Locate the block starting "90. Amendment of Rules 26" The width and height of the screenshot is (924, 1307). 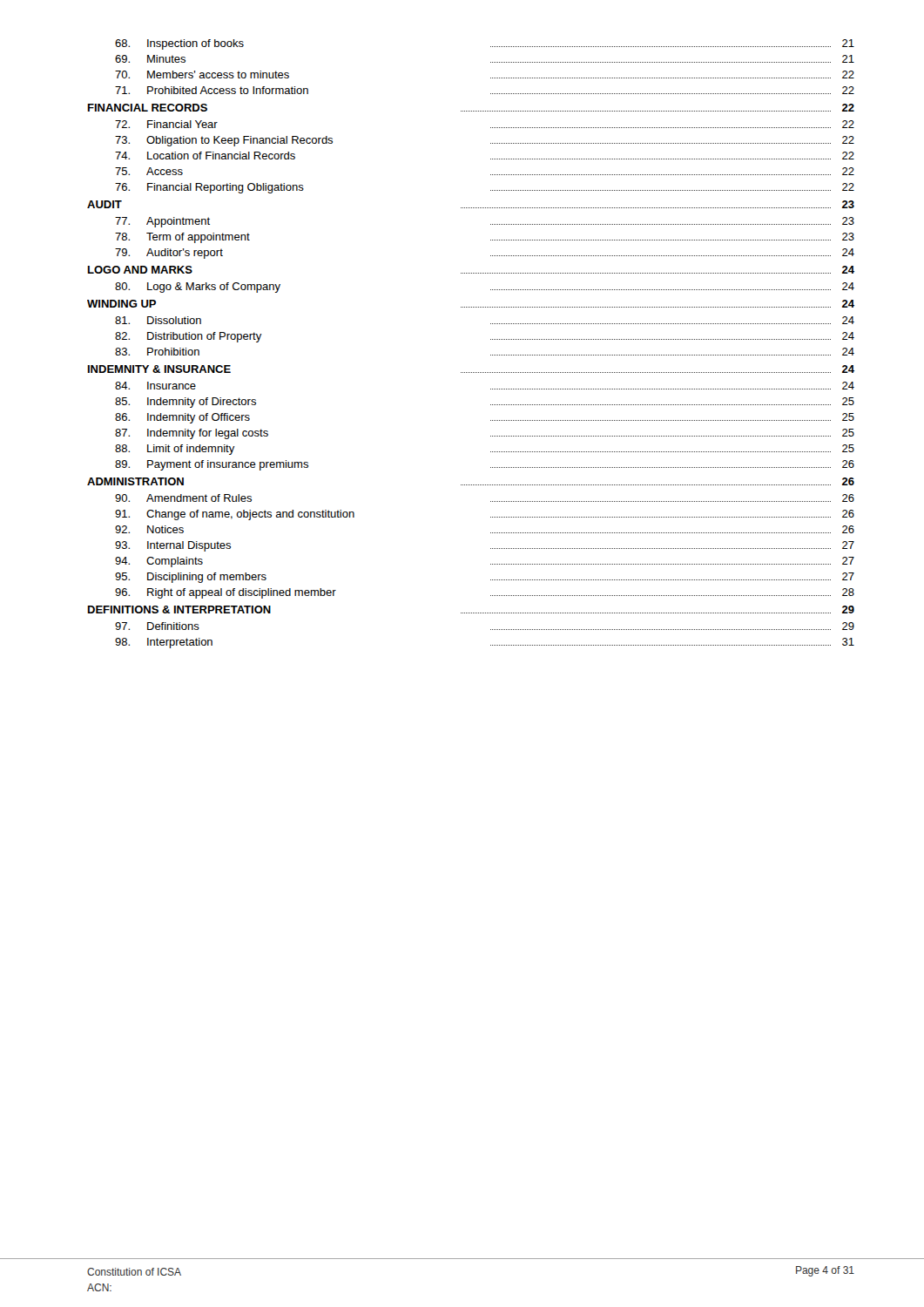(x=202, y=498)
